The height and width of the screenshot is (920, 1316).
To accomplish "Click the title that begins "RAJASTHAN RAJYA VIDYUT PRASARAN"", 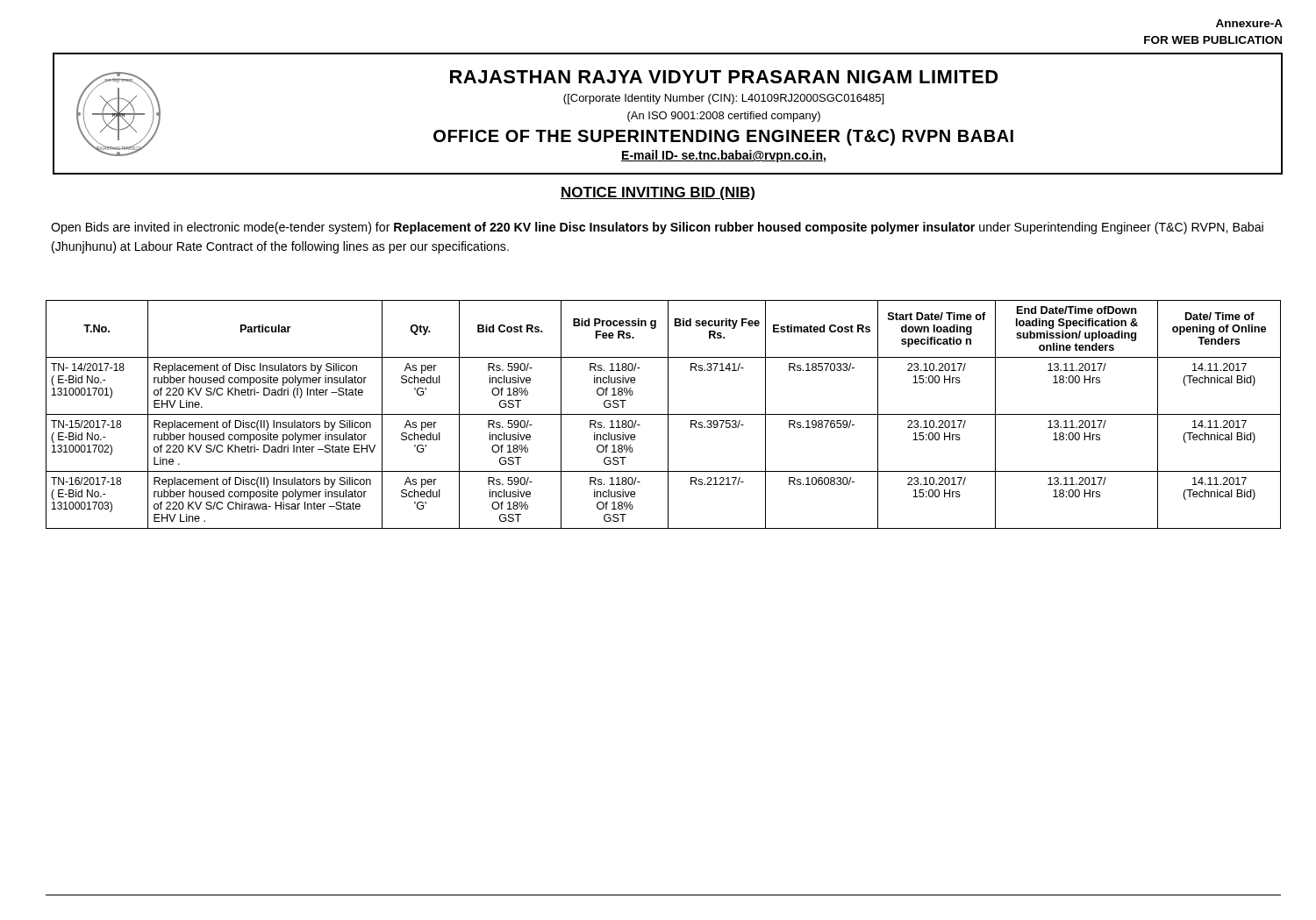I will (x=724, y=114).
